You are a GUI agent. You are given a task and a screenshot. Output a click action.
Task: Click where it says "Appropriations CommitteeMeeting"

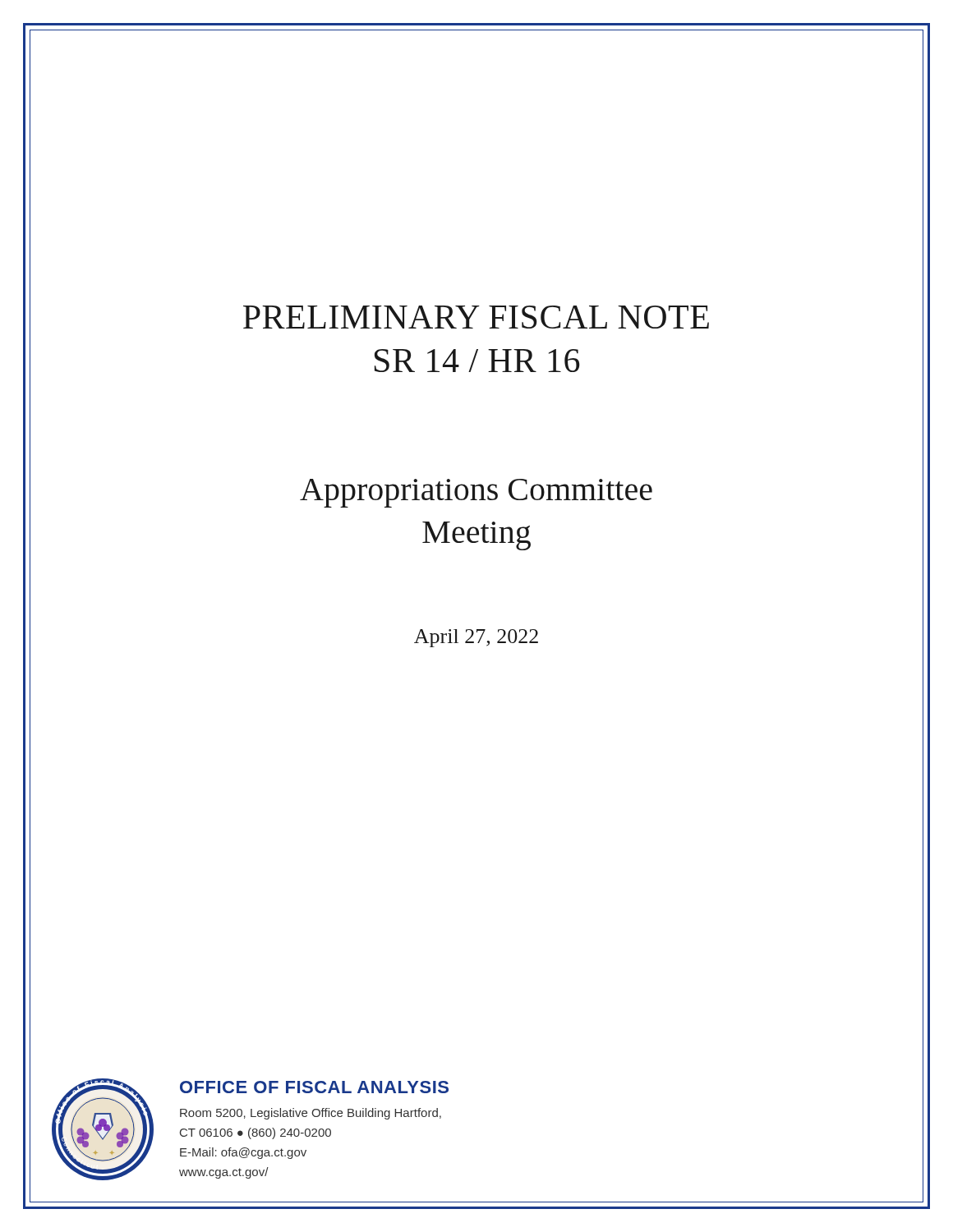click(x=476, y=511)
